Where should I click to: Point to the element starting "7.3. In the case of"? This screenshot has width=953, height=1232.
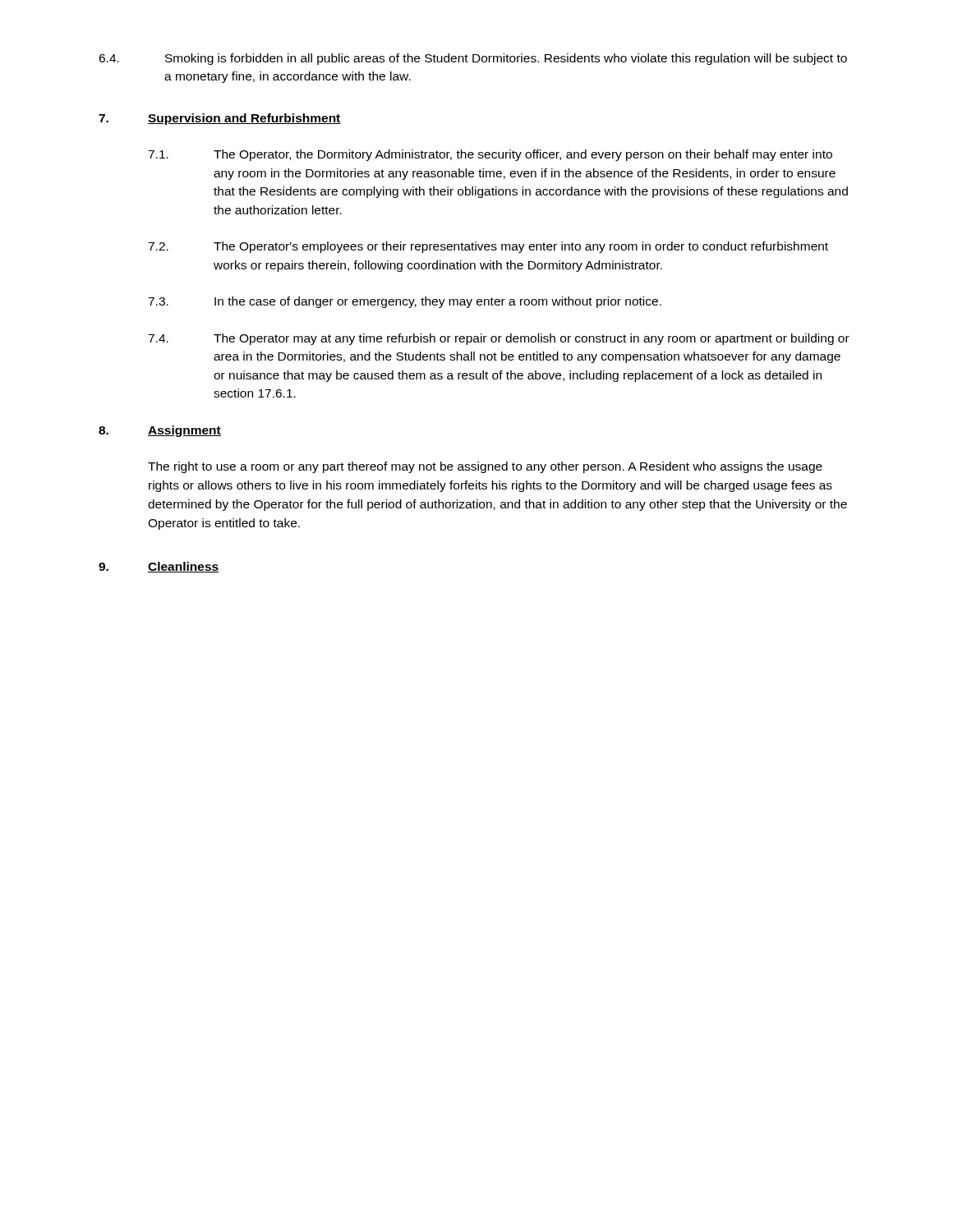coord(501,302)
